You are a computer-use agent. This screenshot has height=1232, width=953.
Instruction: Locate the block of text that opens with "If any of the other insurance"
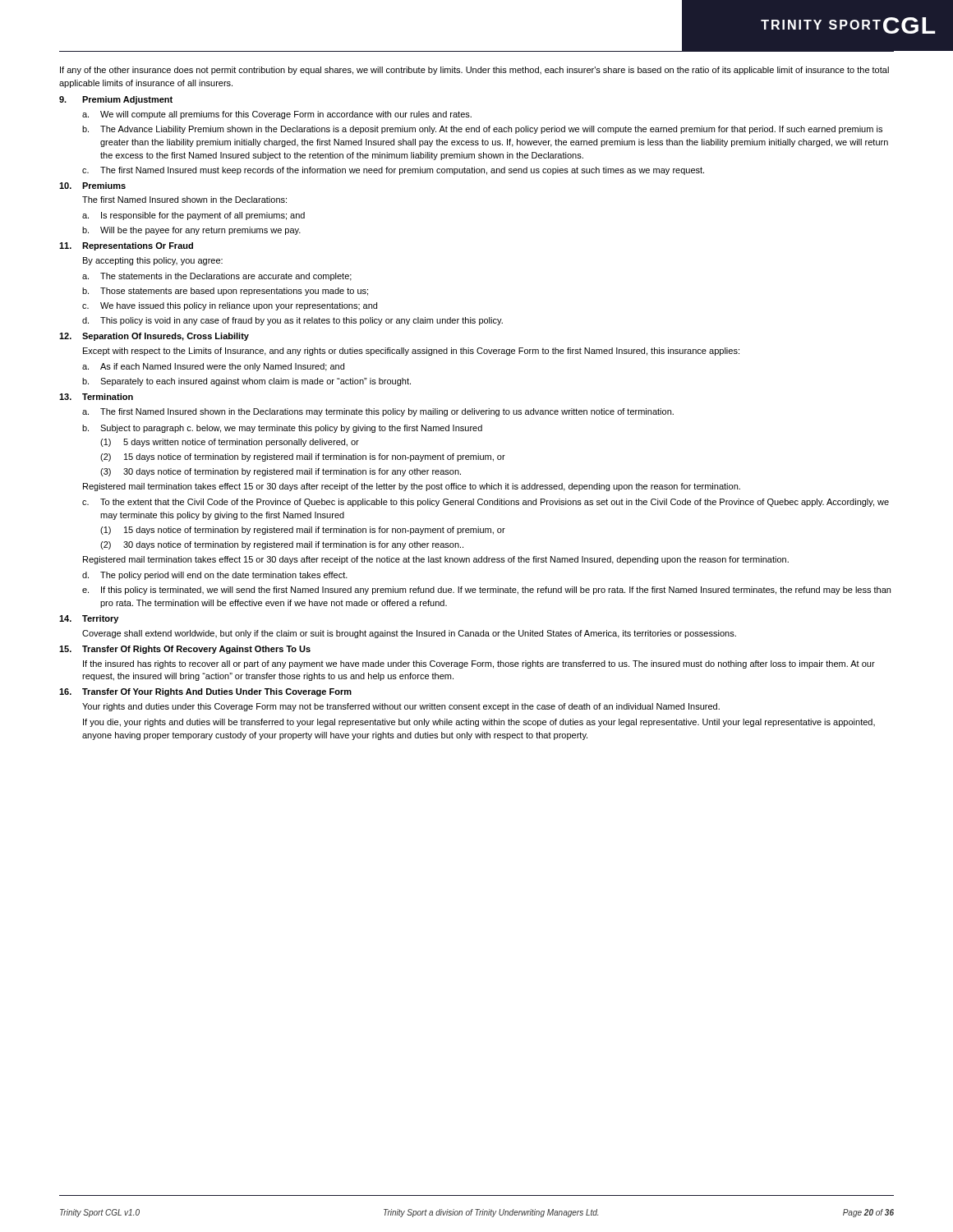click(474, 76)
